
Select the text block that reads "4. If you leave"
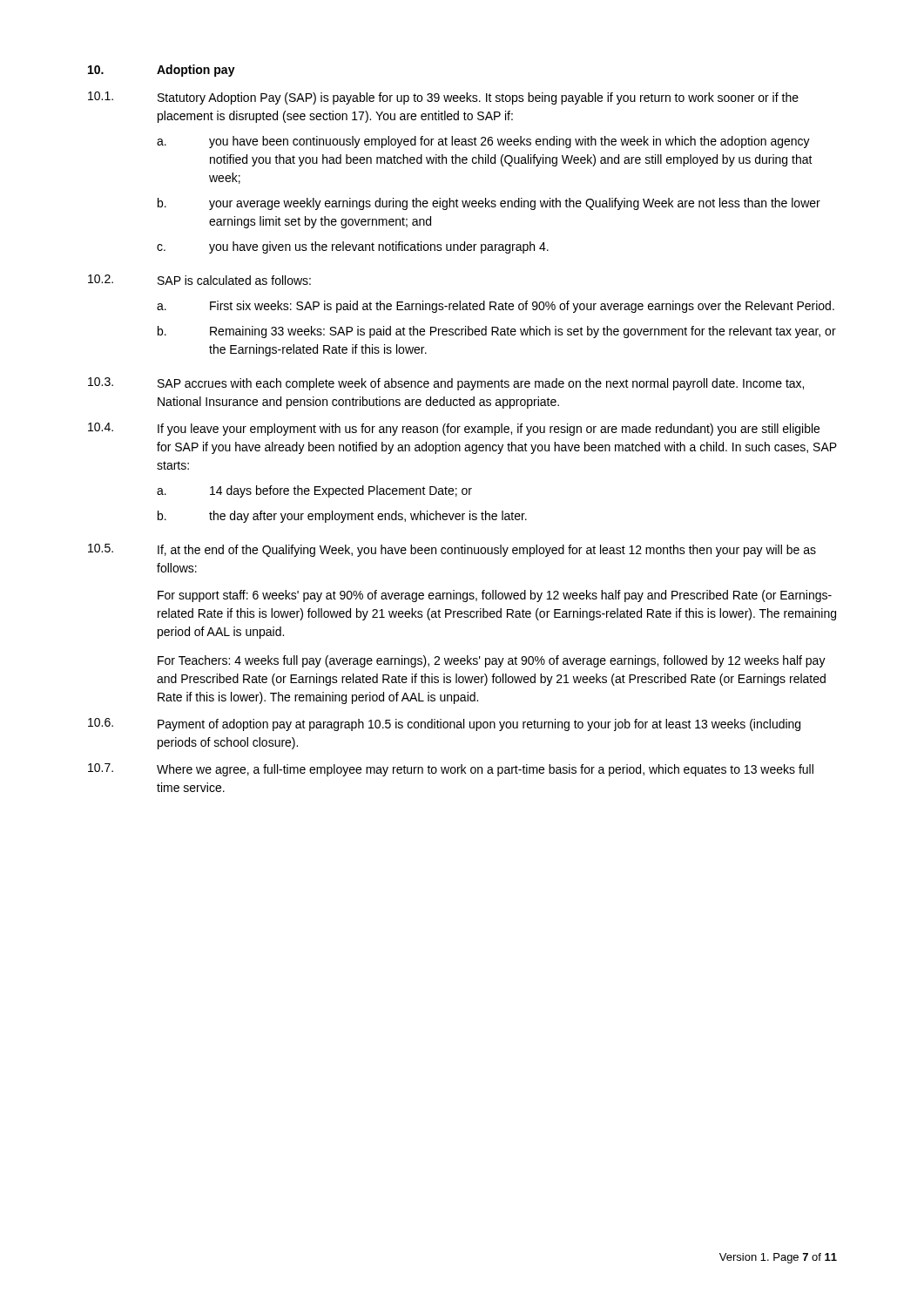tap(462, 476)
